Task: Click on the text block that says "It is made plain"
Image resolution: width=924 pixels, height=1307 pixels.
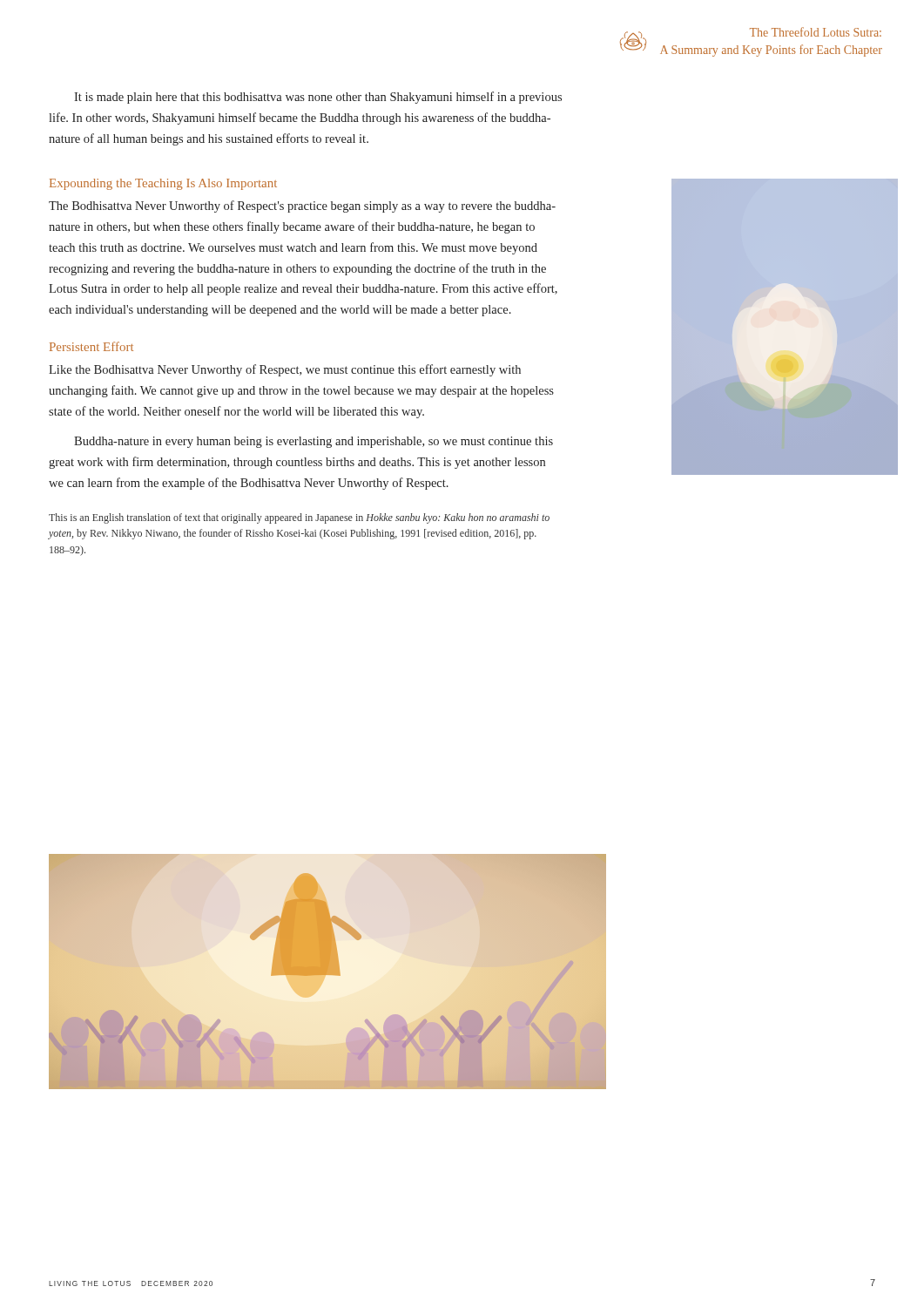Action: [305, 118]
